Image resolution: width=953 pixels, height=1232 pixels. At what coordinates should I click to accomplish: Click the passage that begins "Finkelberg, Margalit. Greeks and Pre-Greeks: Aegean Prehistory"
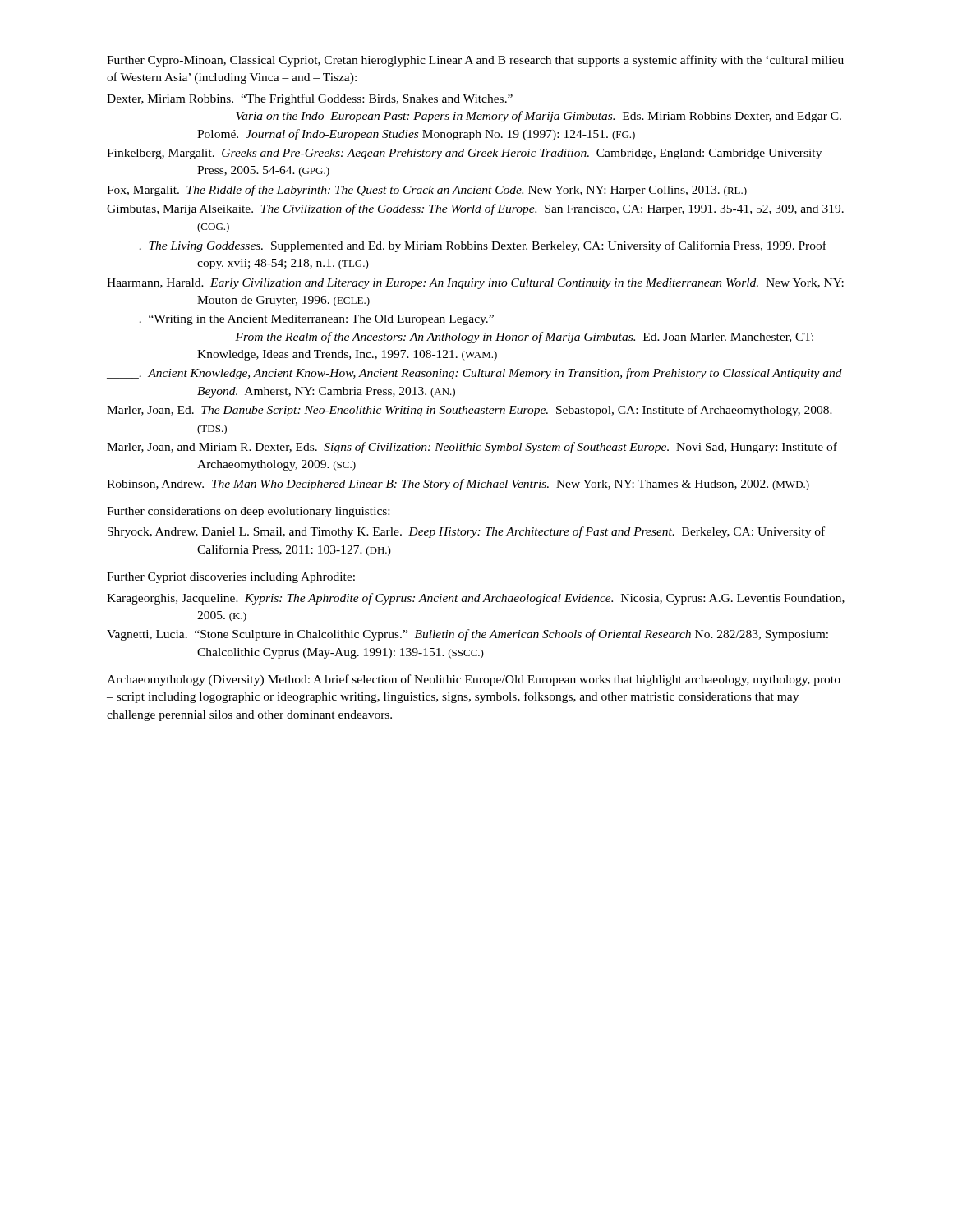[464, 161]
